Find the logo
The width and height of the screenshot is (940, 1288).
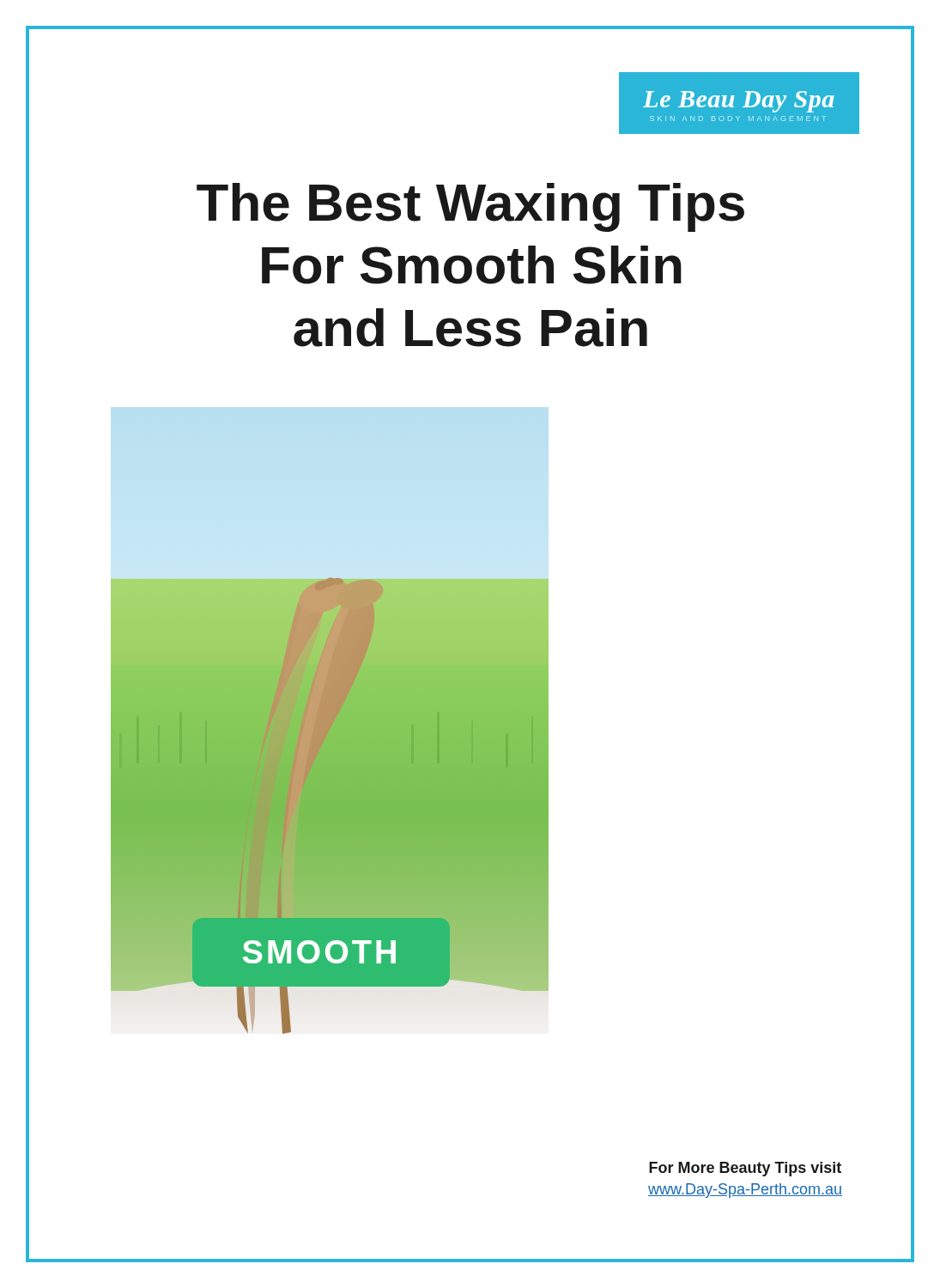click(739, 103)
